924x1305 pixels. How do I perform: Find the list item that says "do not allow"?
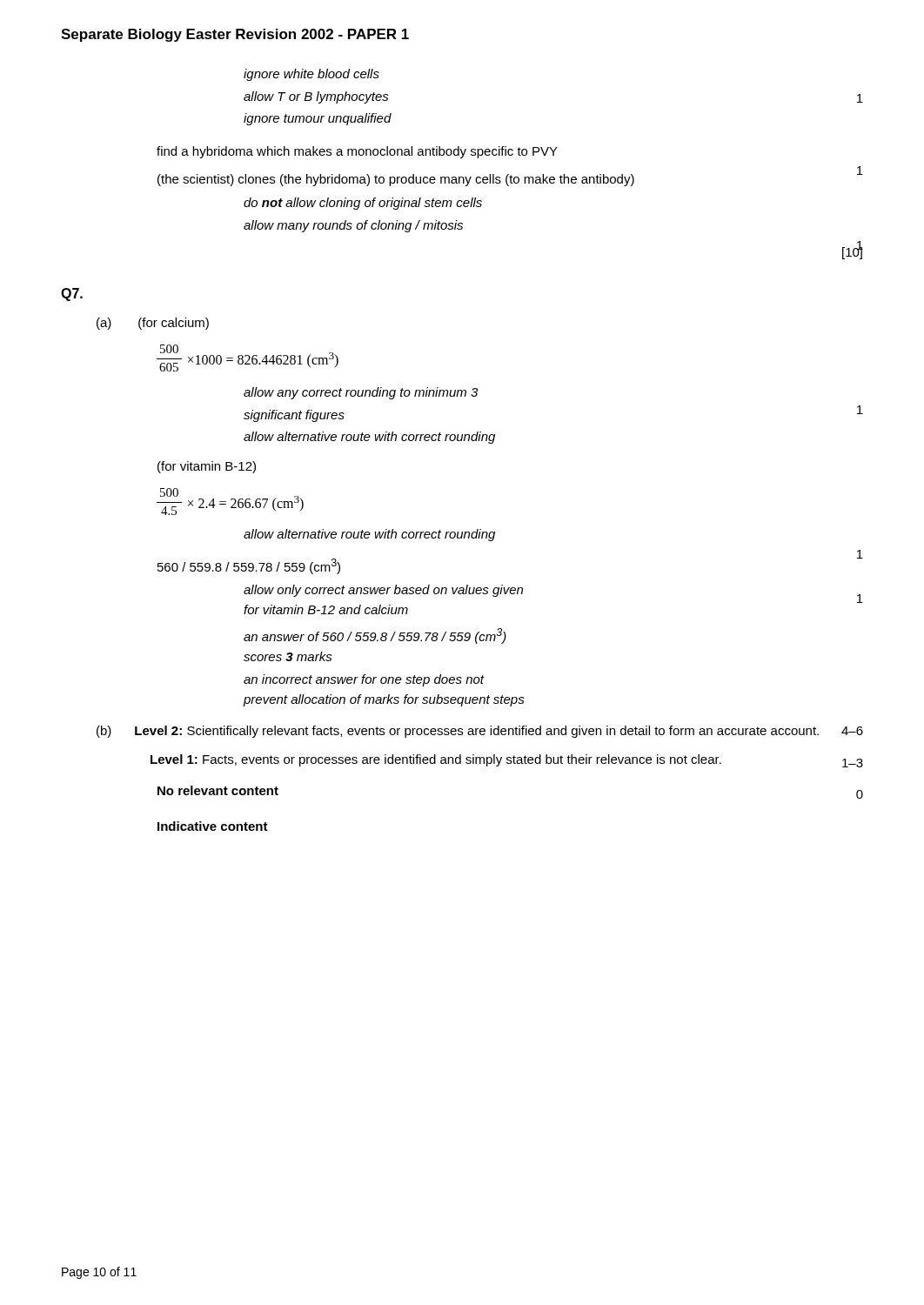coord(363,202)
